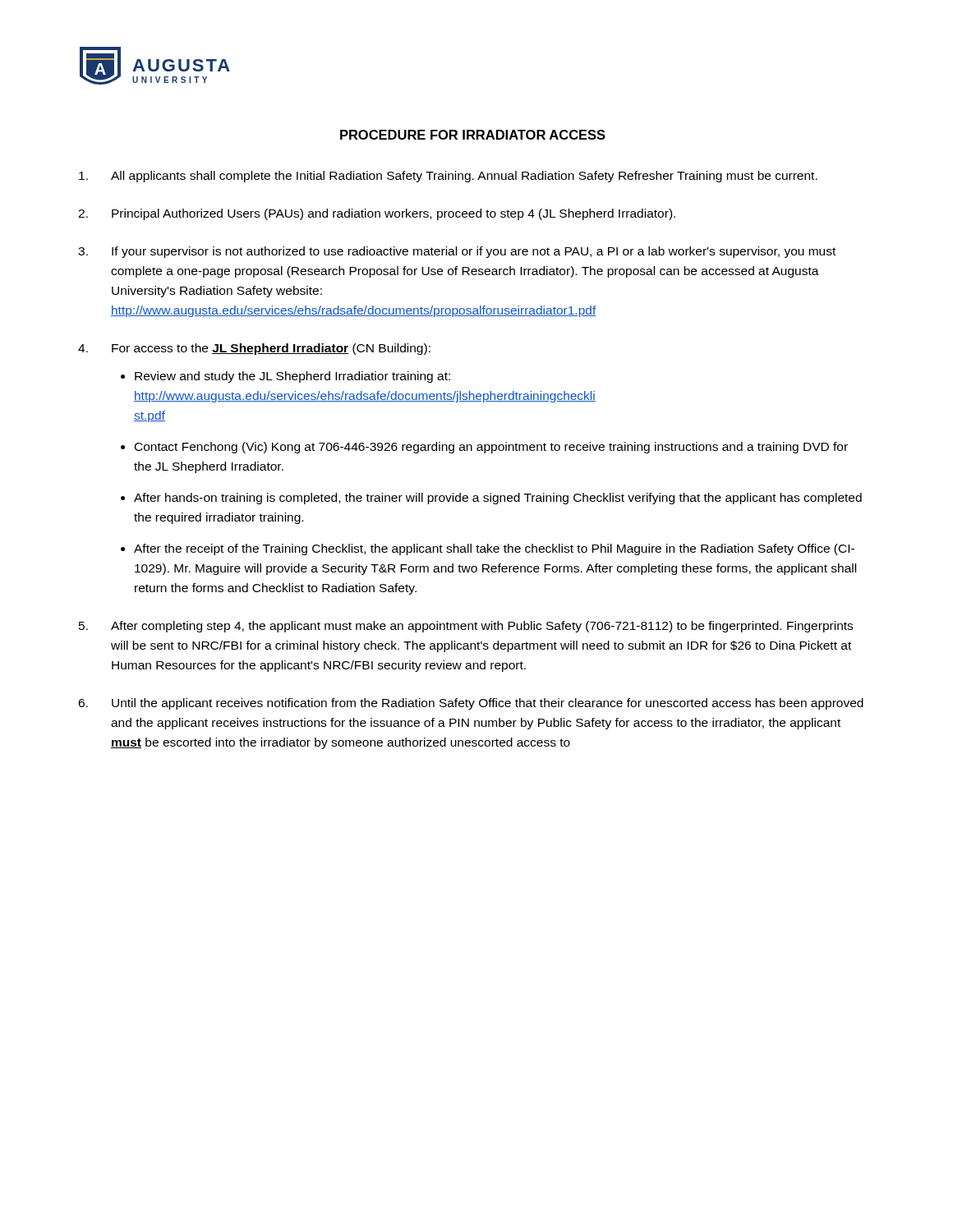Click the passage that begins "After completing step"
Screen dimensions: 1232x953
(x=482, y=645)
